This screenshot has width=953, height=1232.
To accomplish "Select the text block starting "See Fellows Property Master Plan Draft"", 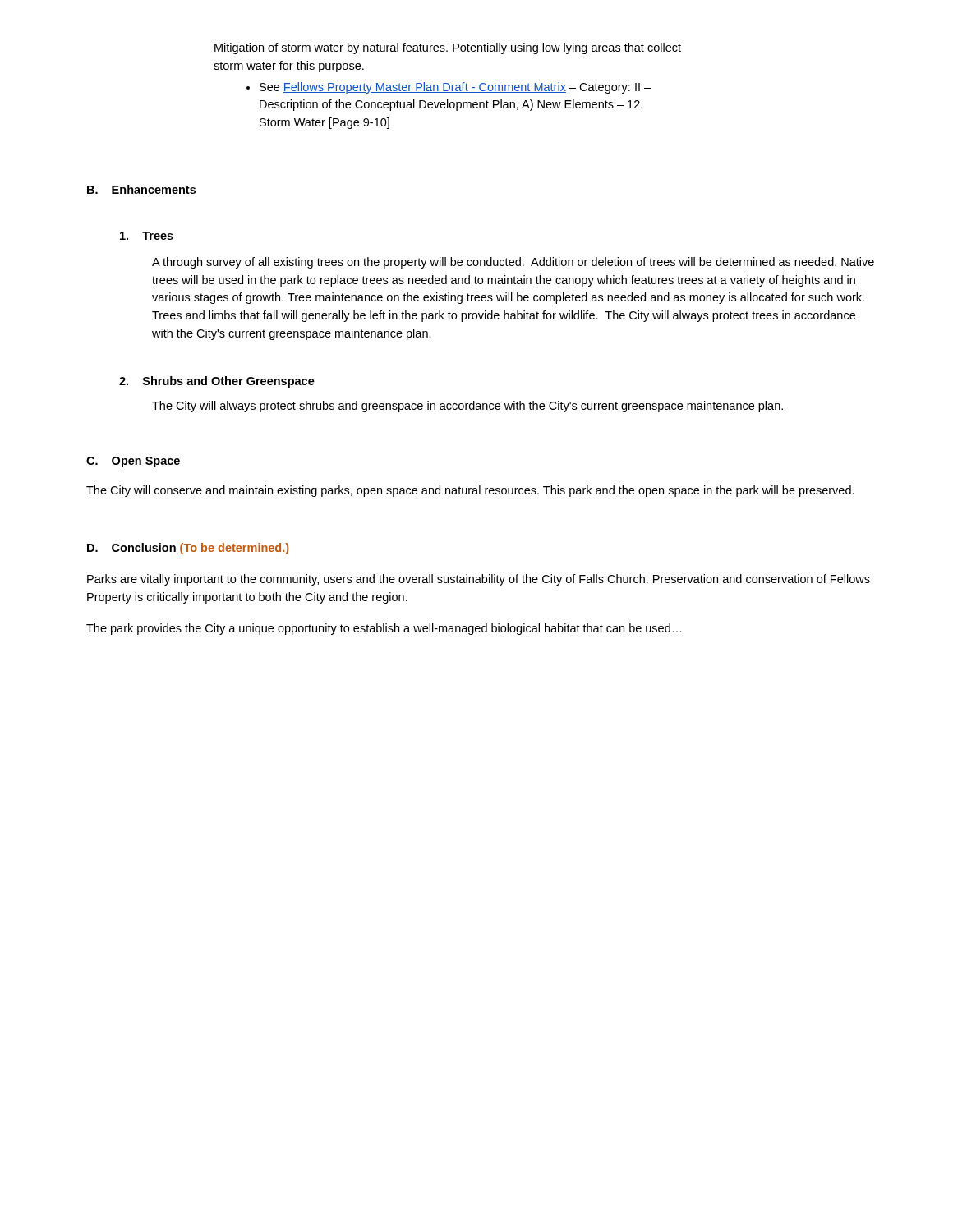I will pyautogui.click(x=455, y=105).
